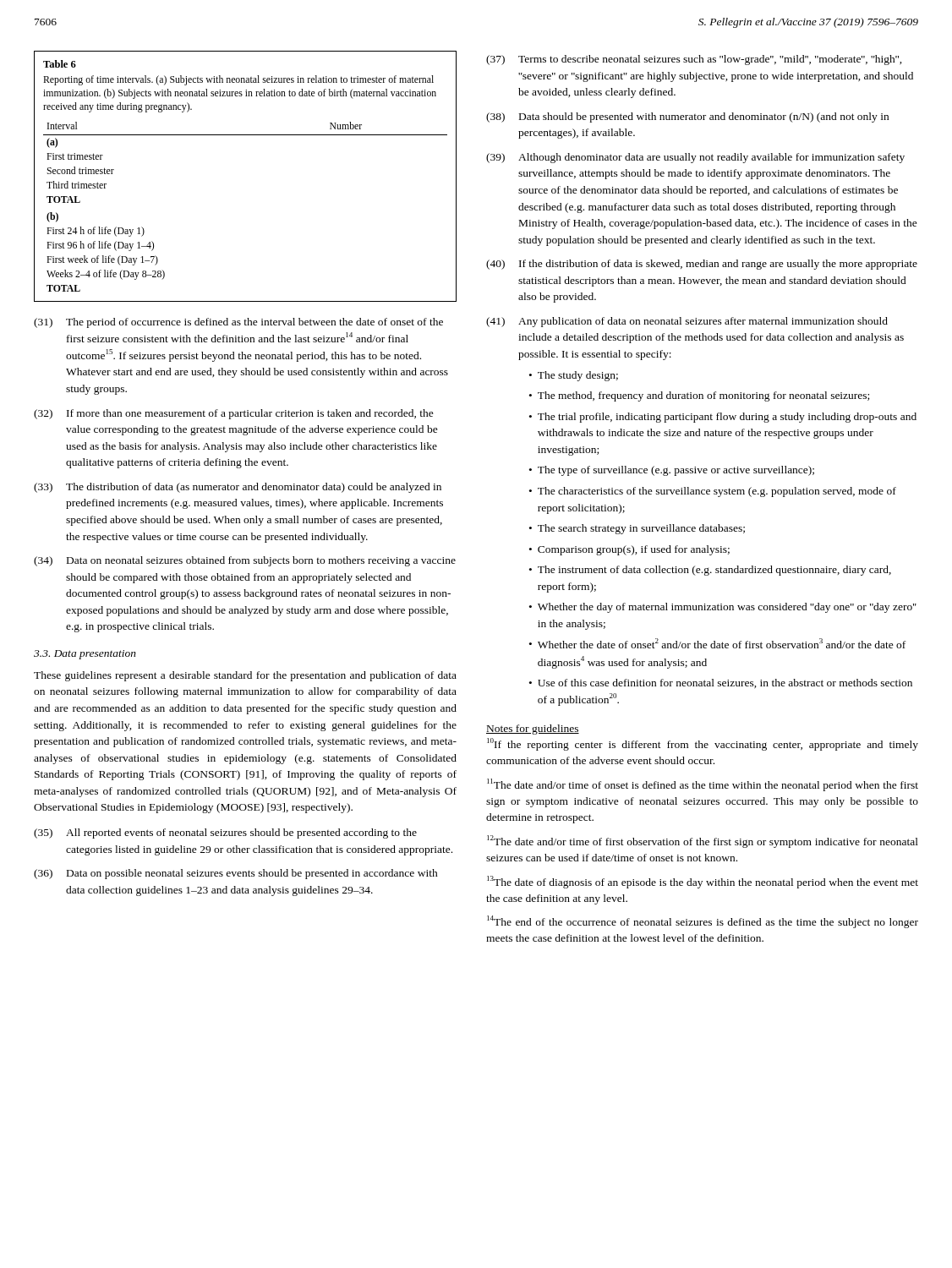Locate the text that reads "Notes for guidelines"
Viewport: 952px width, 1268px height.
532,728
